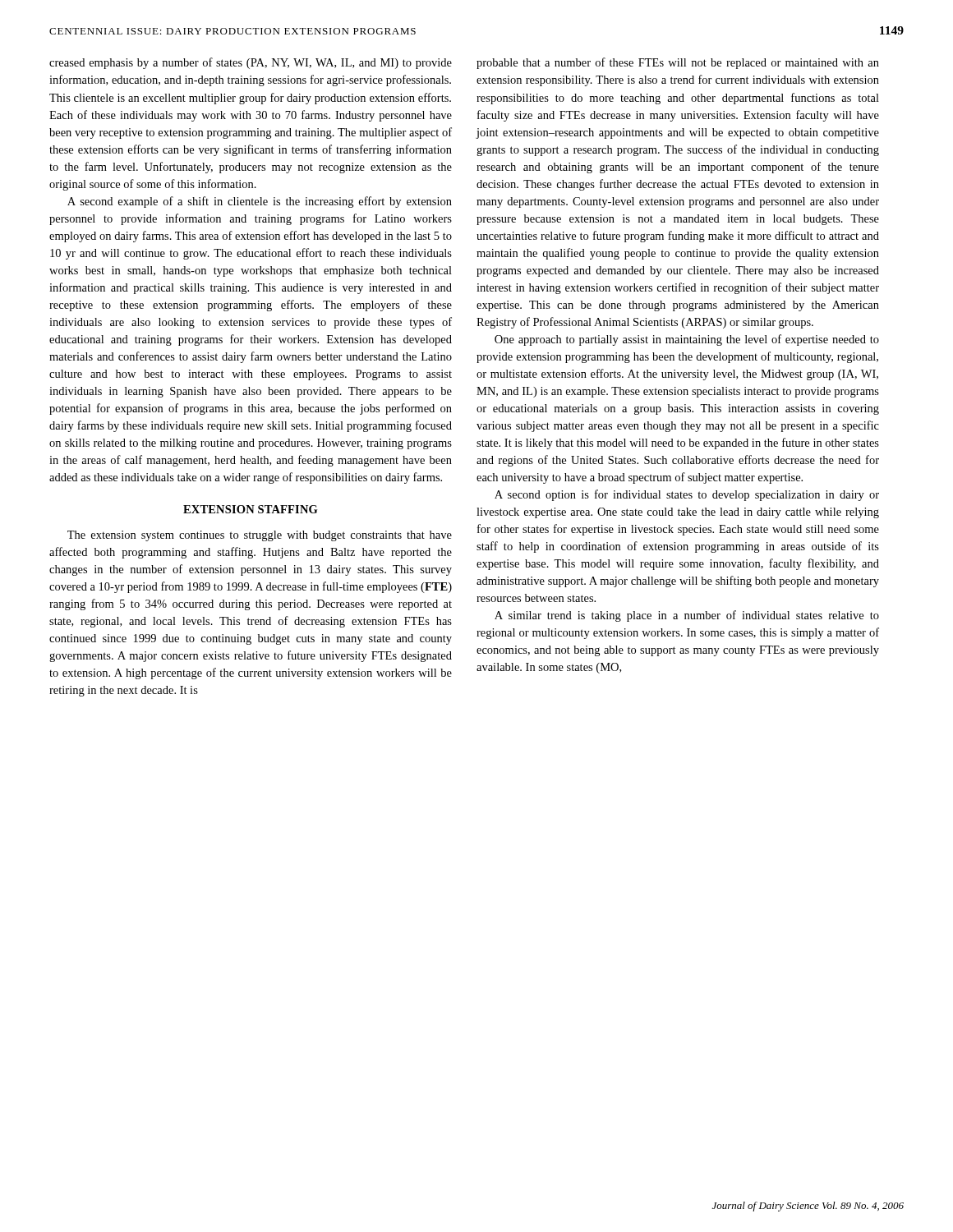Point to the passage starting "A similar trend is taking place in a"
This screenshot has height=1232, width=953.
point(678,641)
